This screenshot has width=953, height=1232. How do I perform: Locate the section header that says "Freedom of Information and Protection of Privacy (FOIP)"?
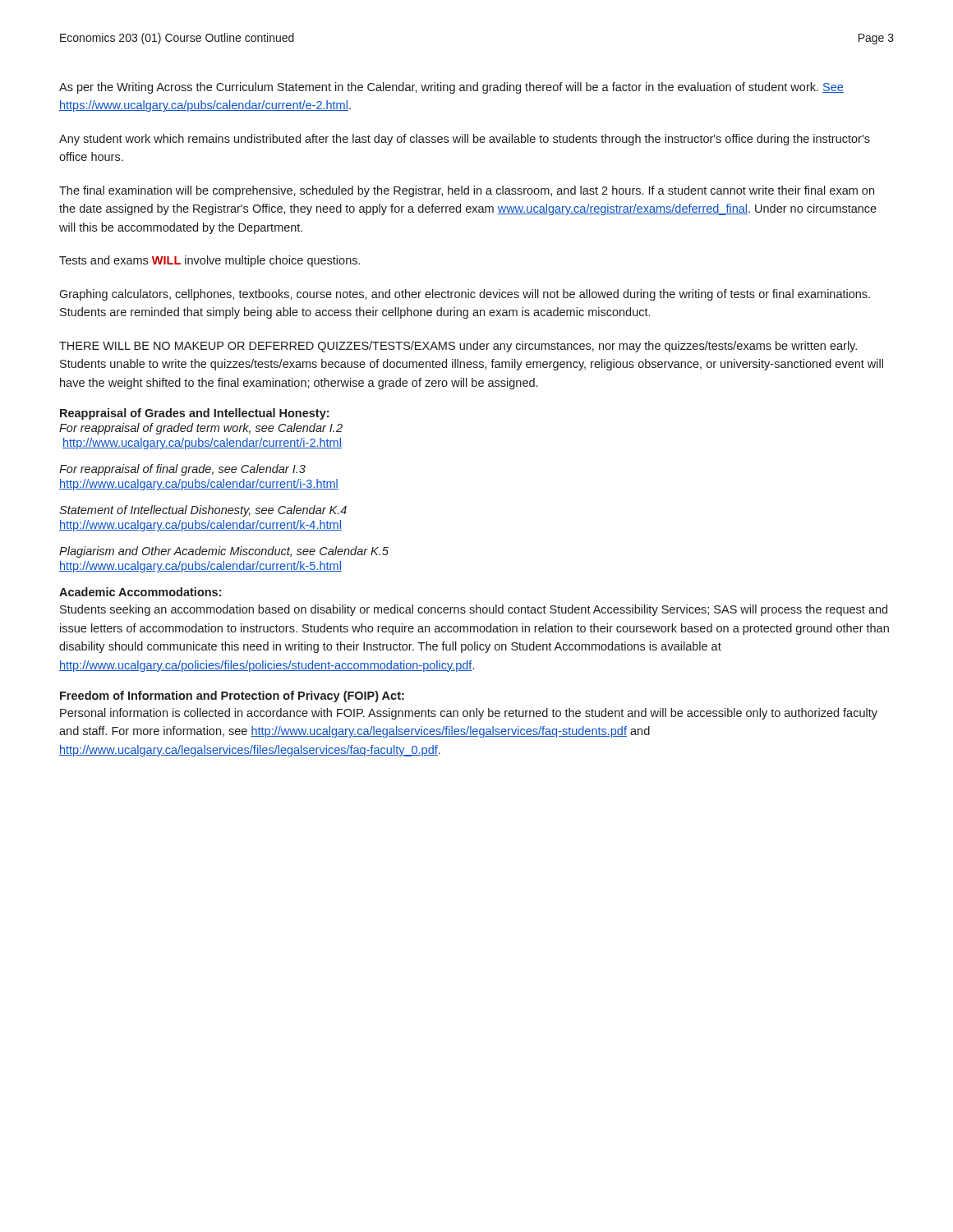click(232, 696)
